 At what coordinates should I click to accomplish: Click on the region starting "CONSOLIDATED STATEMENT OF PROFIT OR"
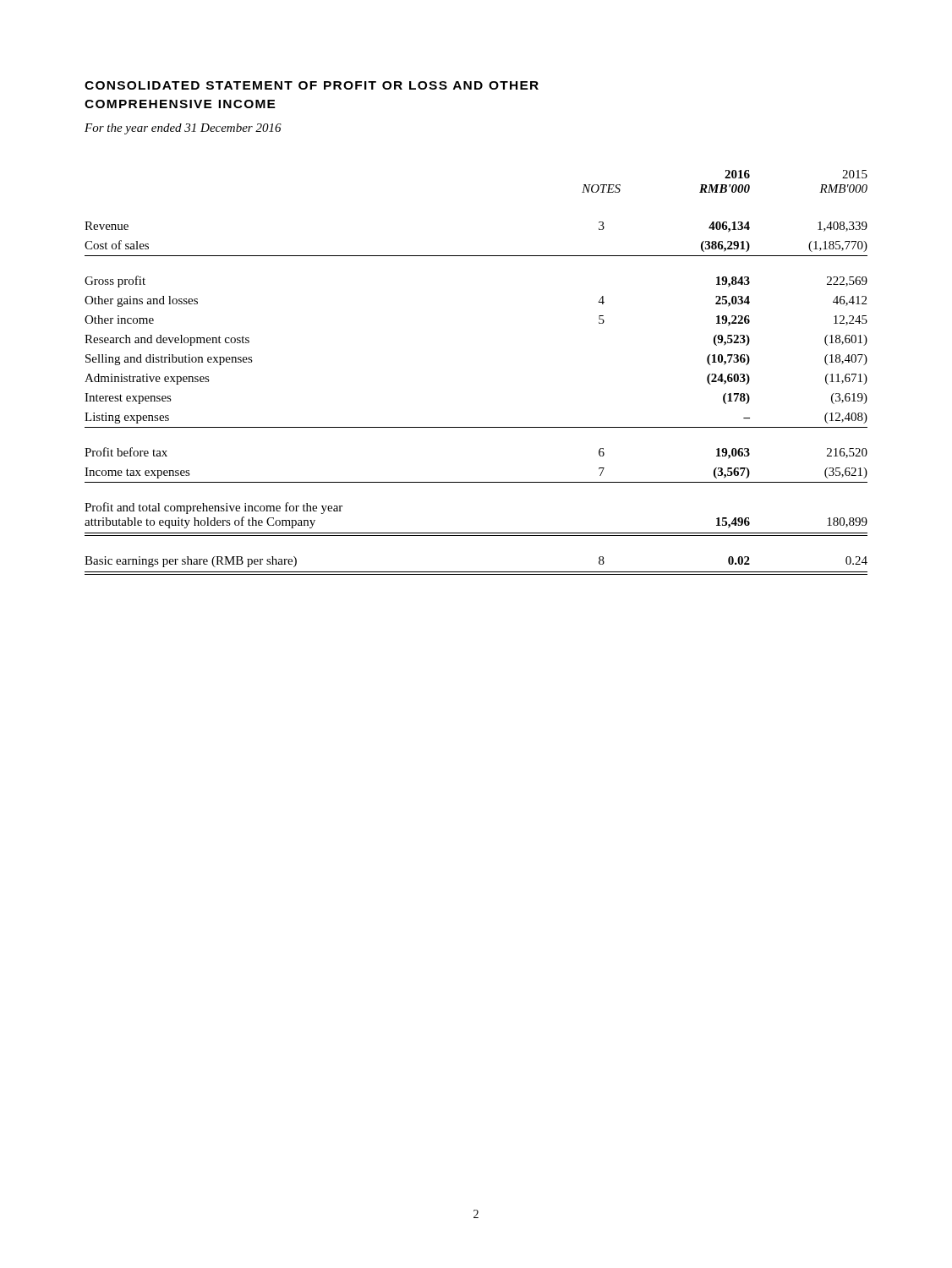click(x=312, y=94)
